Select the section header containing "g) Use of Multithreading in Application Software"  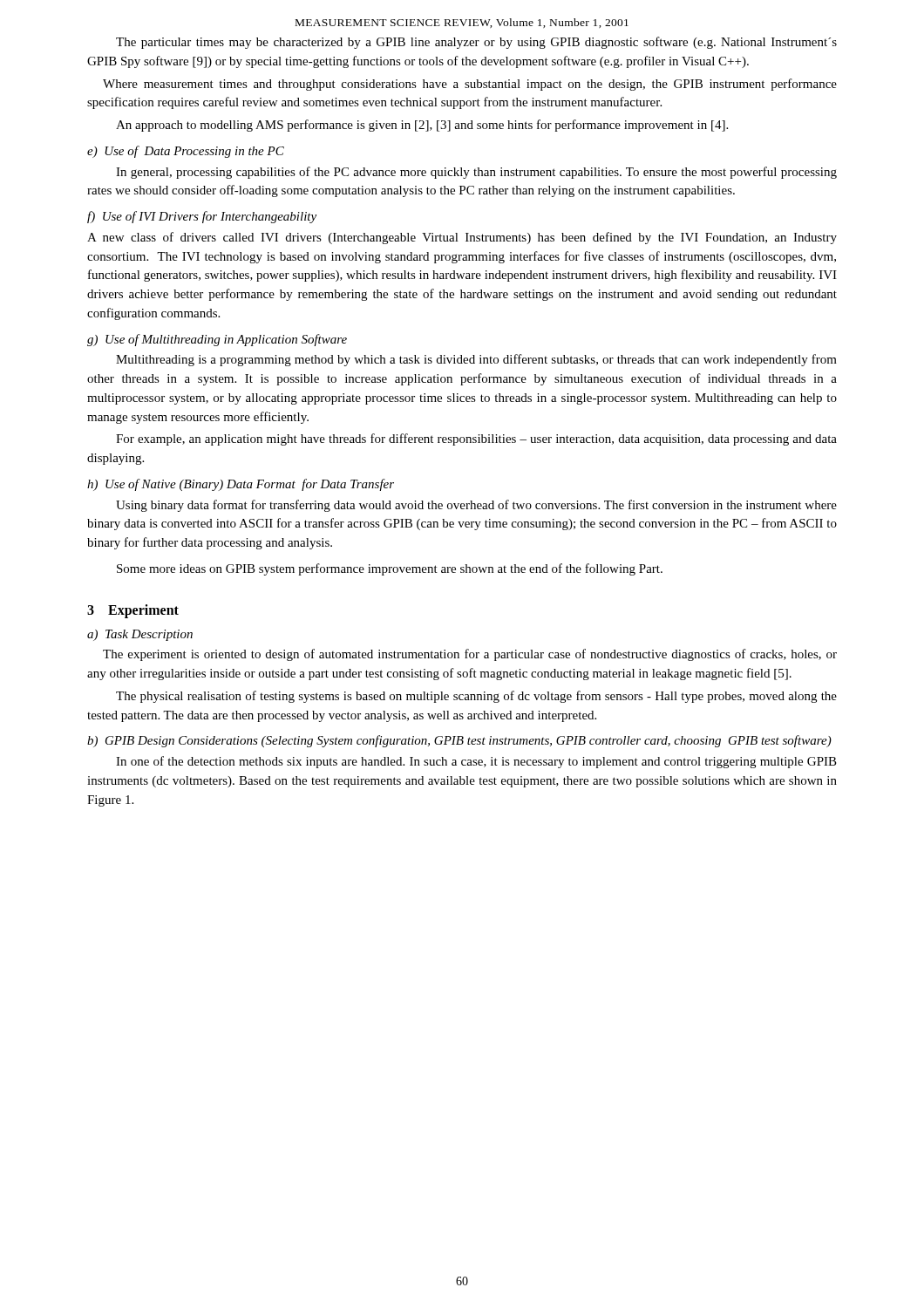tap(217, 339)
